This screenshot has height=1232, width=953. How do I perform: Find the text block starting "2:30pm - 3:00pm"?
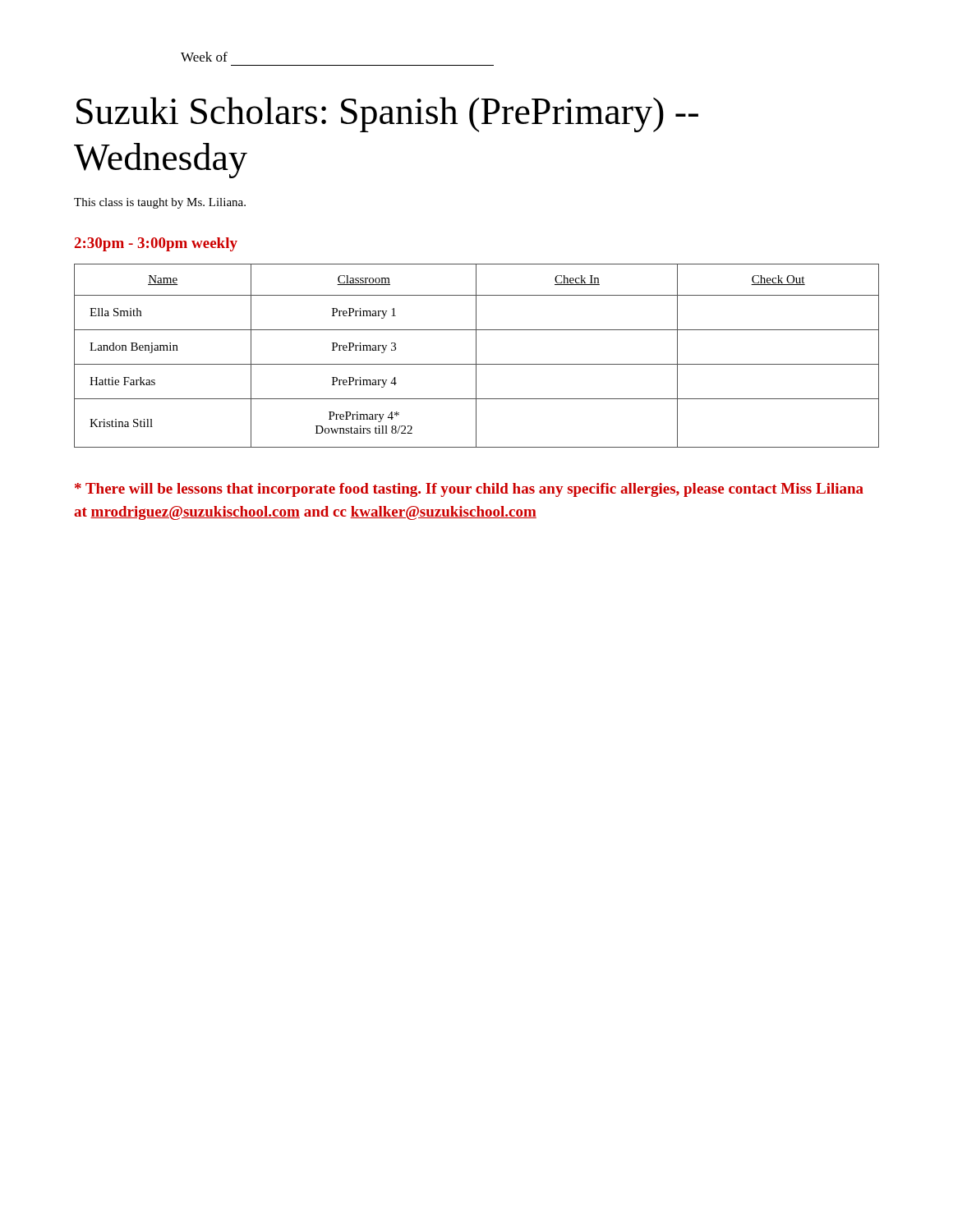[156, 243]
